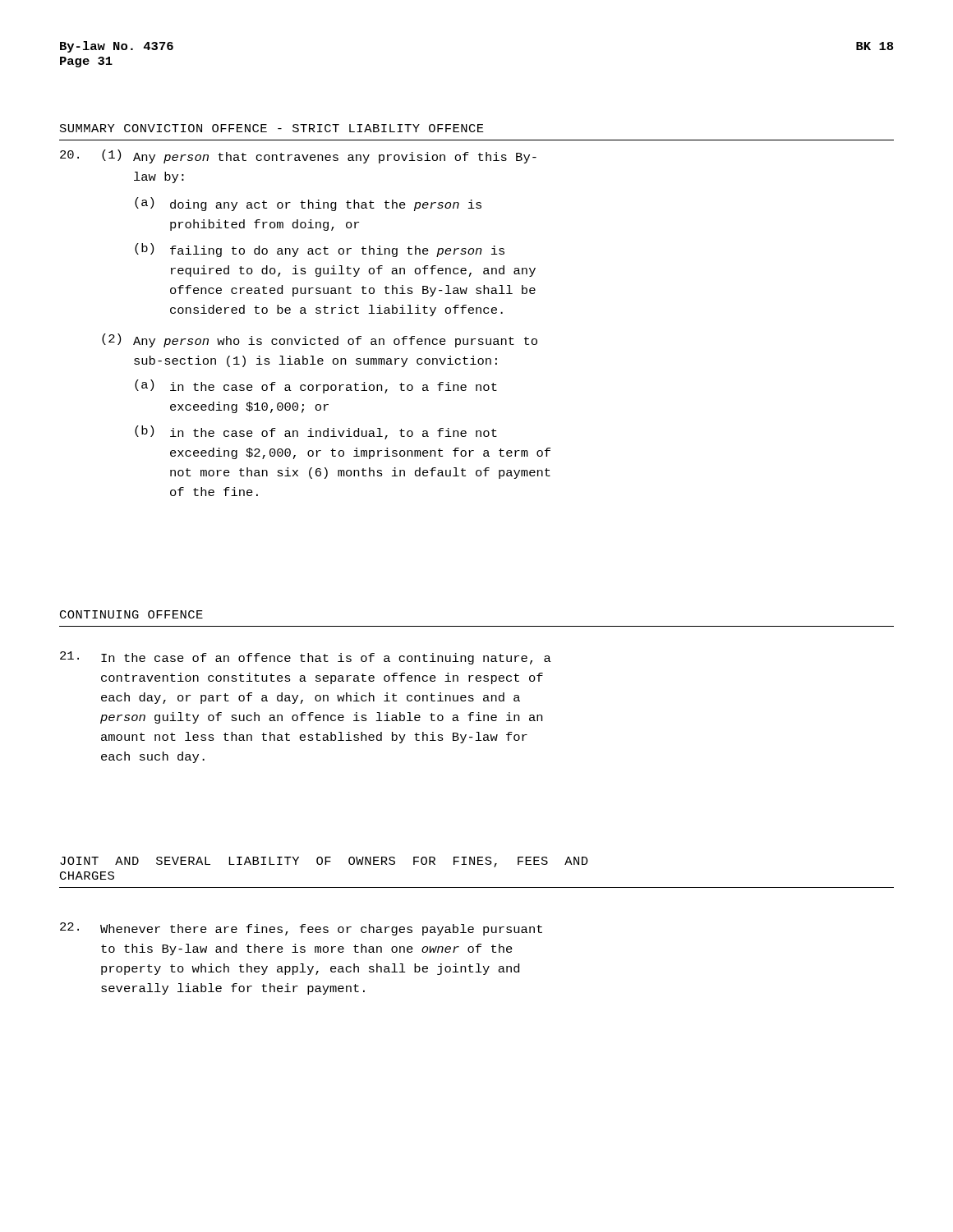
Task: Click on the section header containing "JOINT AND SEVERAL LIABILITY"
Action: point(324,869)
